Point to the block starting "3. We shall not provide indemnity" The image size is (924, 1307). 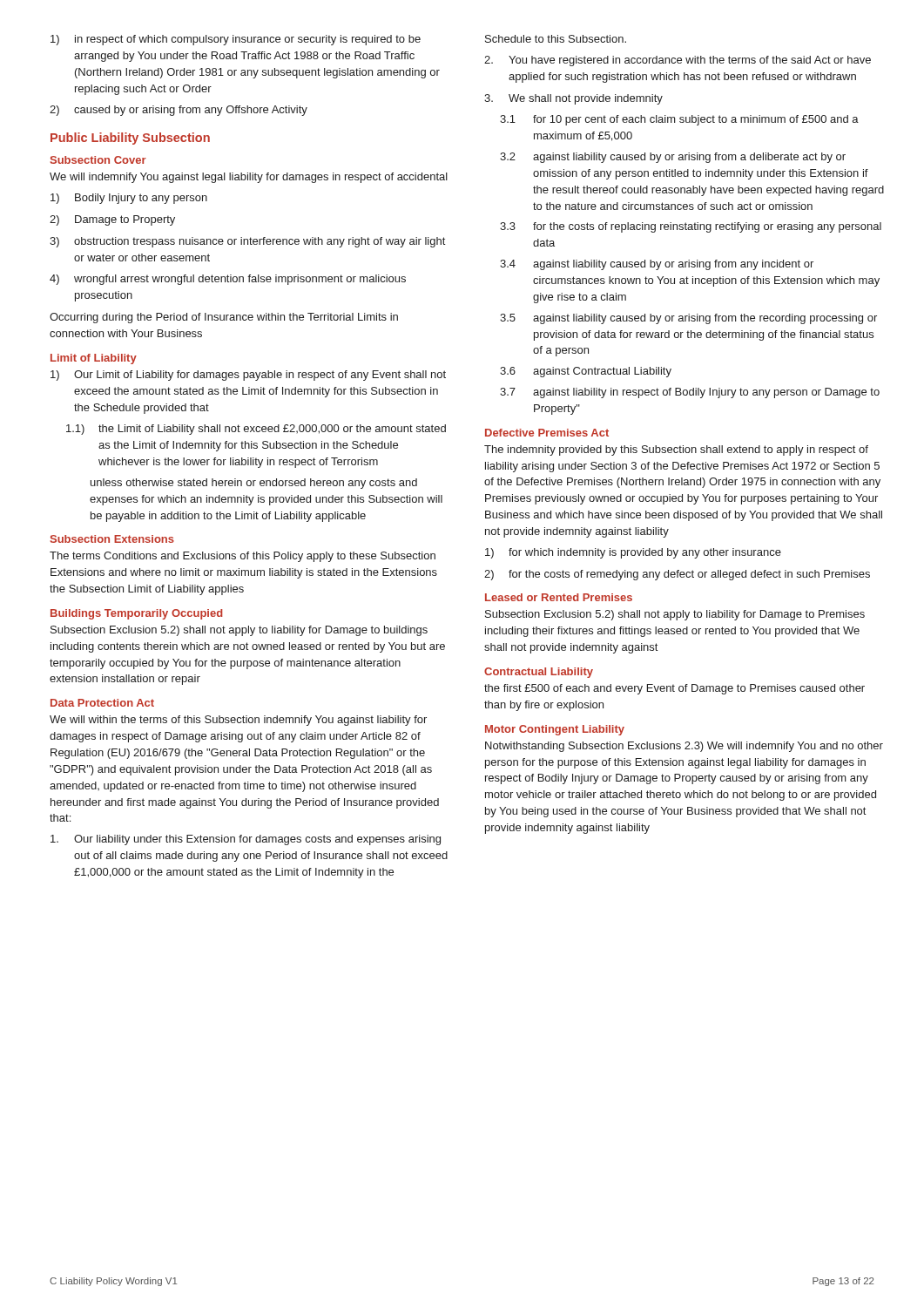click(x=573, y=99)
